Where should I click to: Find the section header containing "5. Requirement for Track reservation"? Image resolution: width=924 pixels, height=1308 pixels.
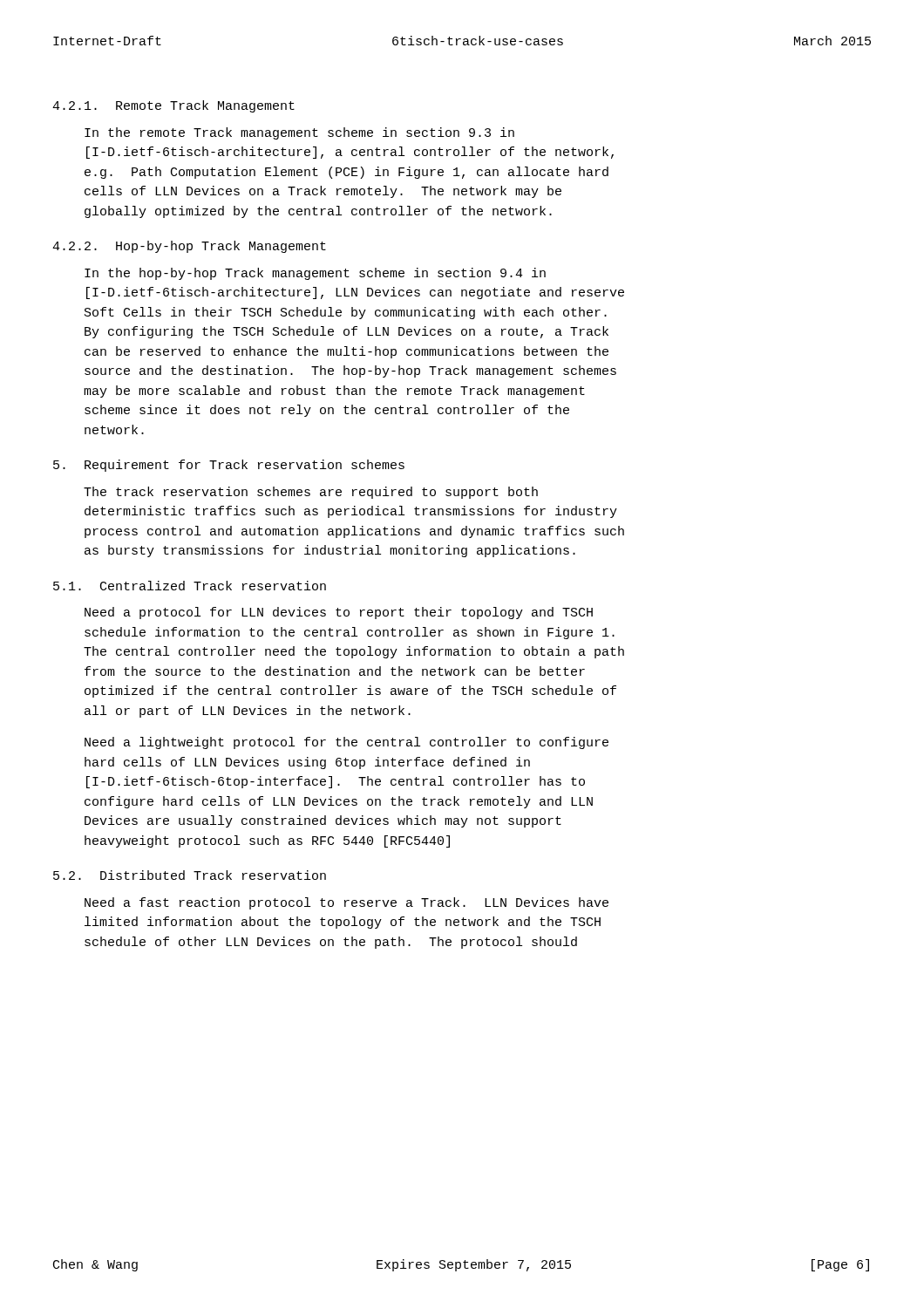(229, 466)
